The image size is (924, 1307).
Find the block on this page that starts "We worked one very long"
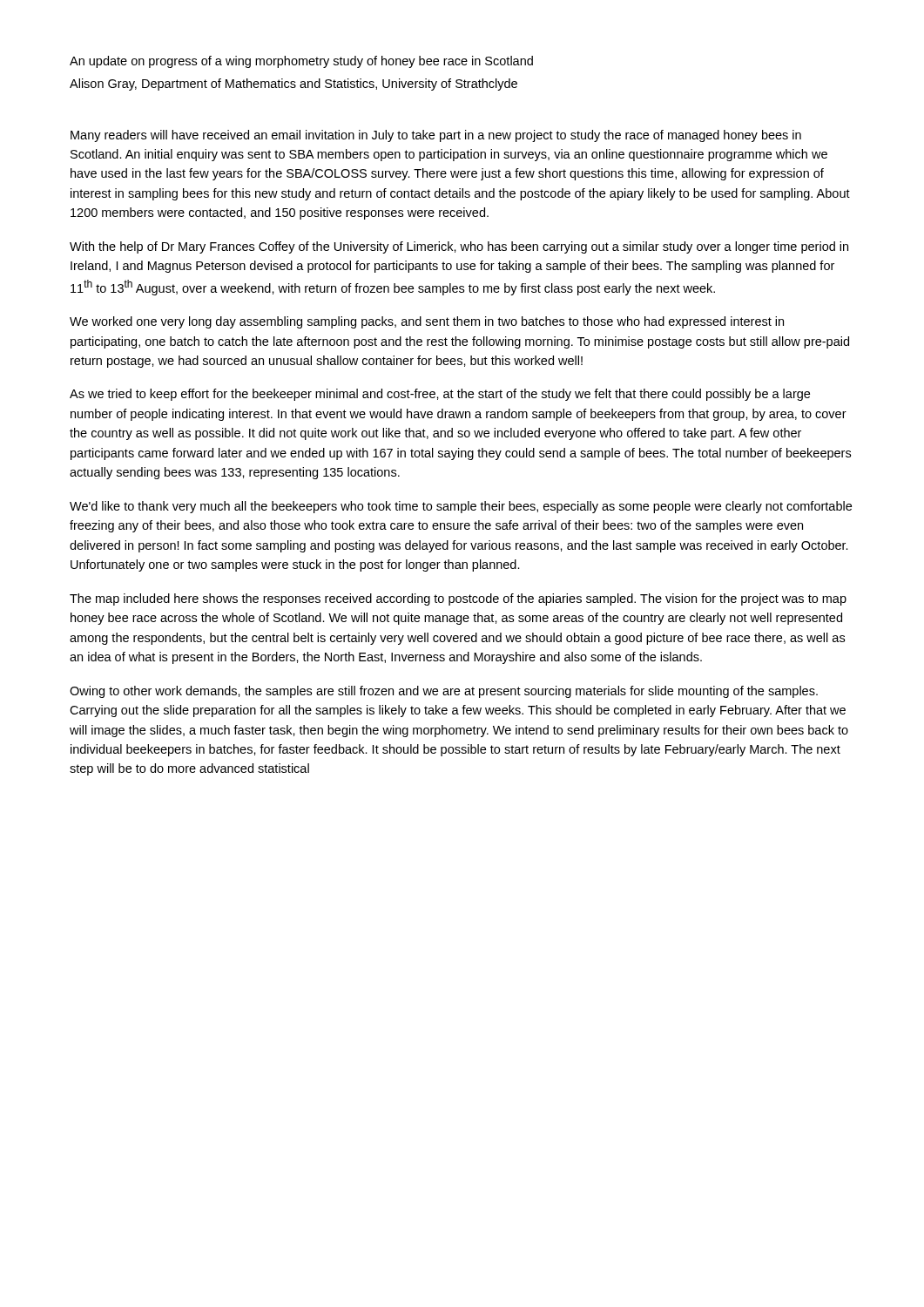[x=462, y=341]
